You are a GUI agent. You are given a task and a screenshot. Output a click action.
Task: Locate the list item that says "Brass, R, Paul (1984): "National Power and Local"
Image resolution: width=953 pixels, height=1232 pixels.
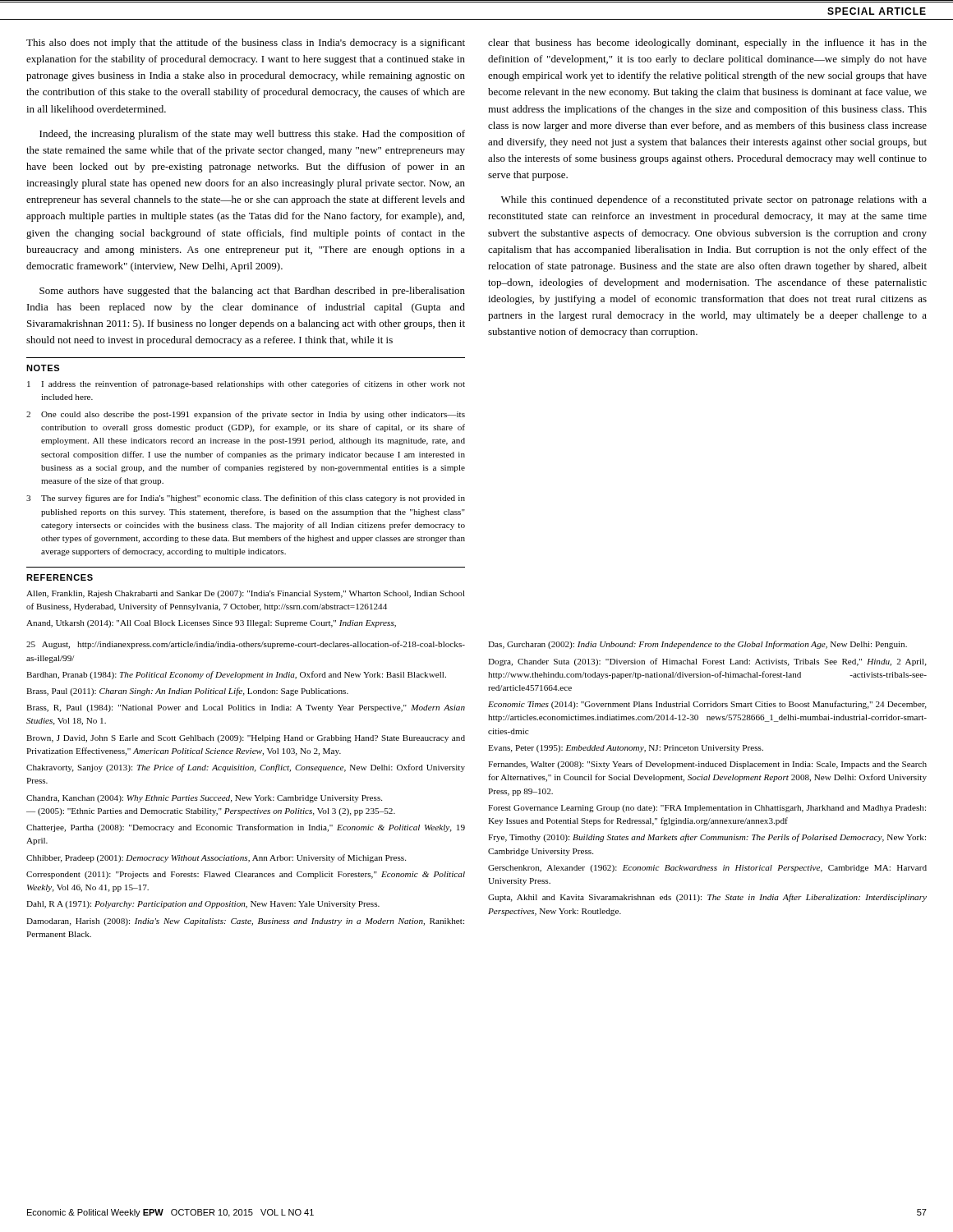(x=246, y=714)
